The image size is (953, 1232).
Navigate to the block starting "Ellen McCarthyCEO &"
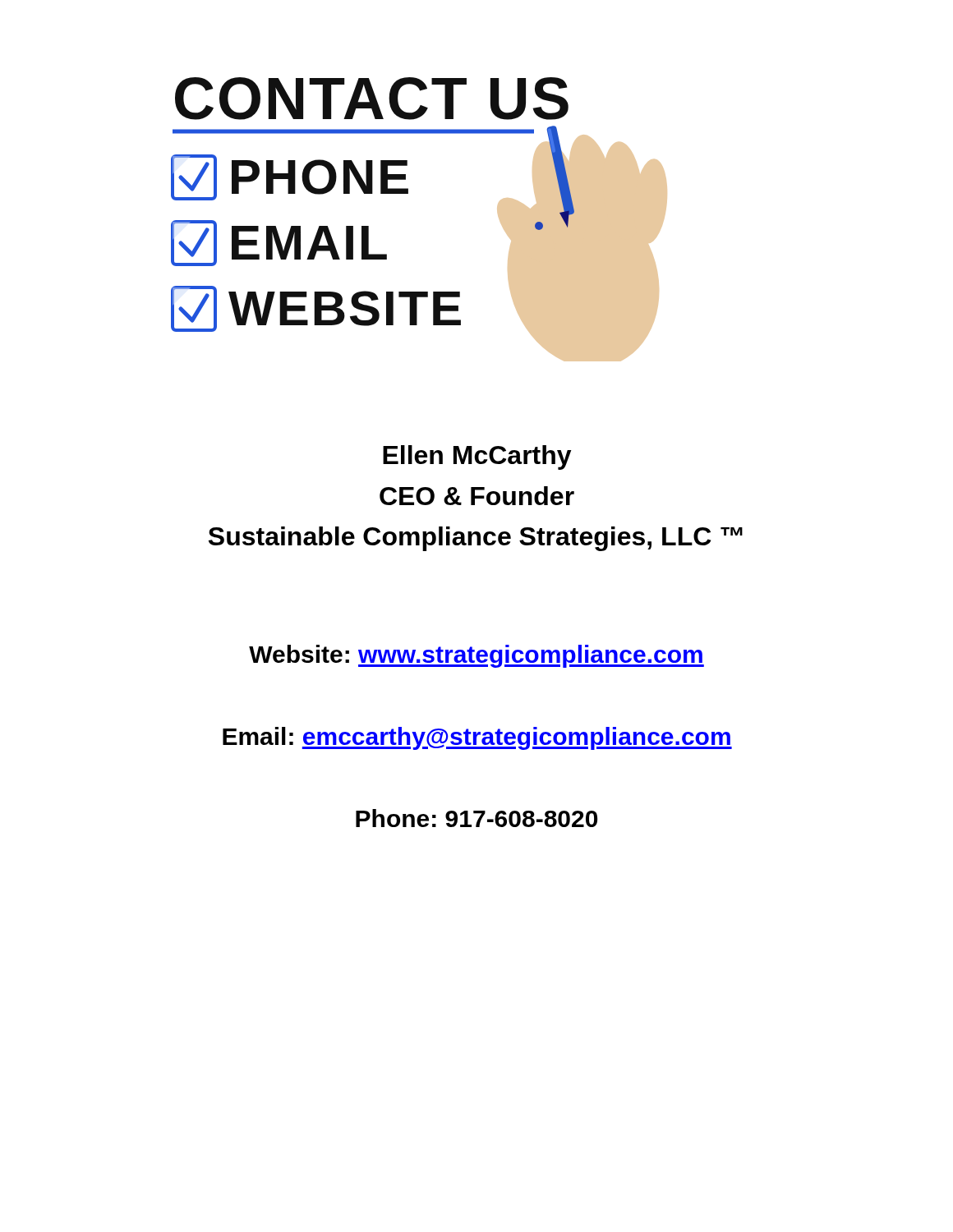point(476,496)
